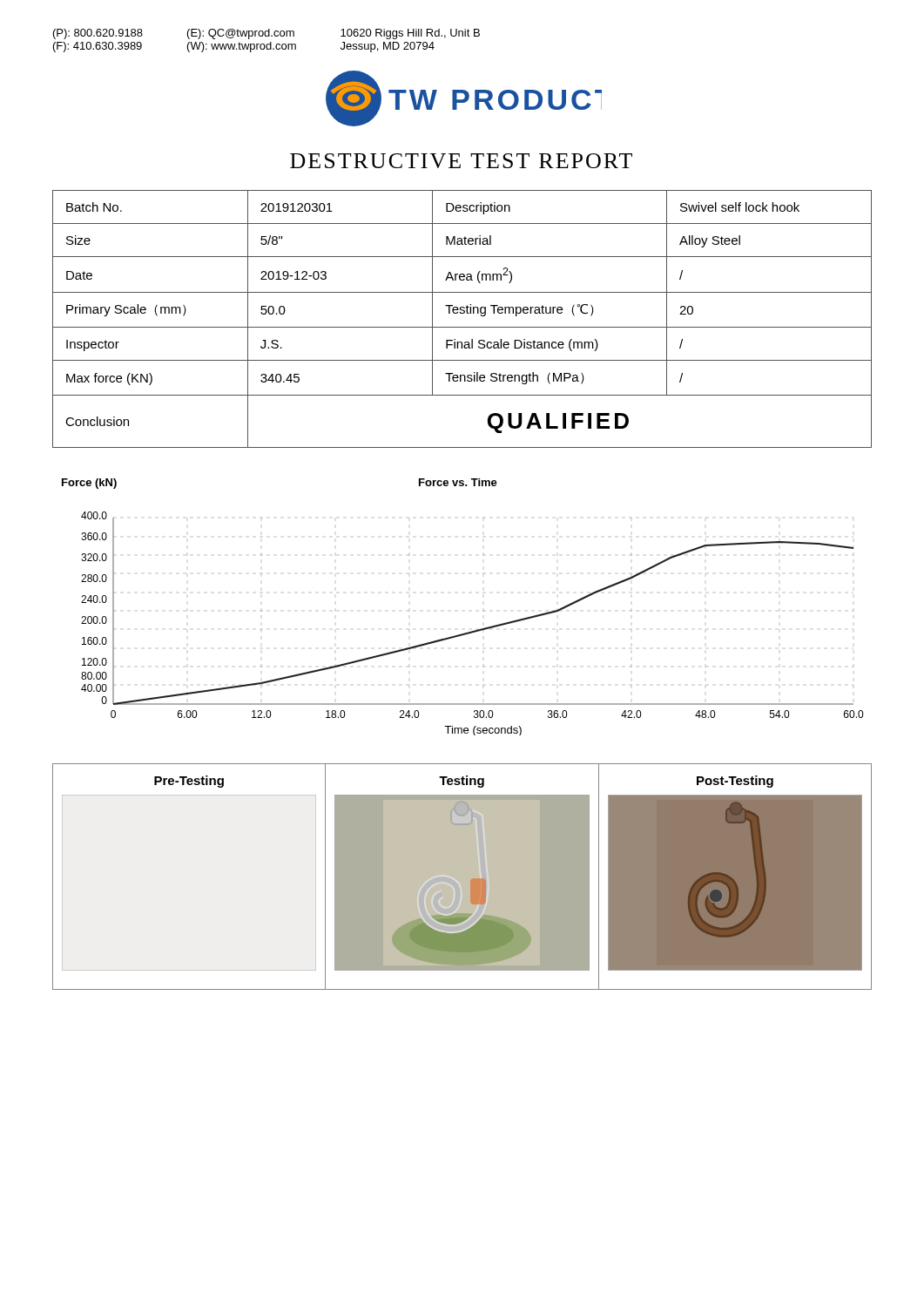Select the logo
The width and height of the screenshot is (924, 1307).
click(462, 100)
